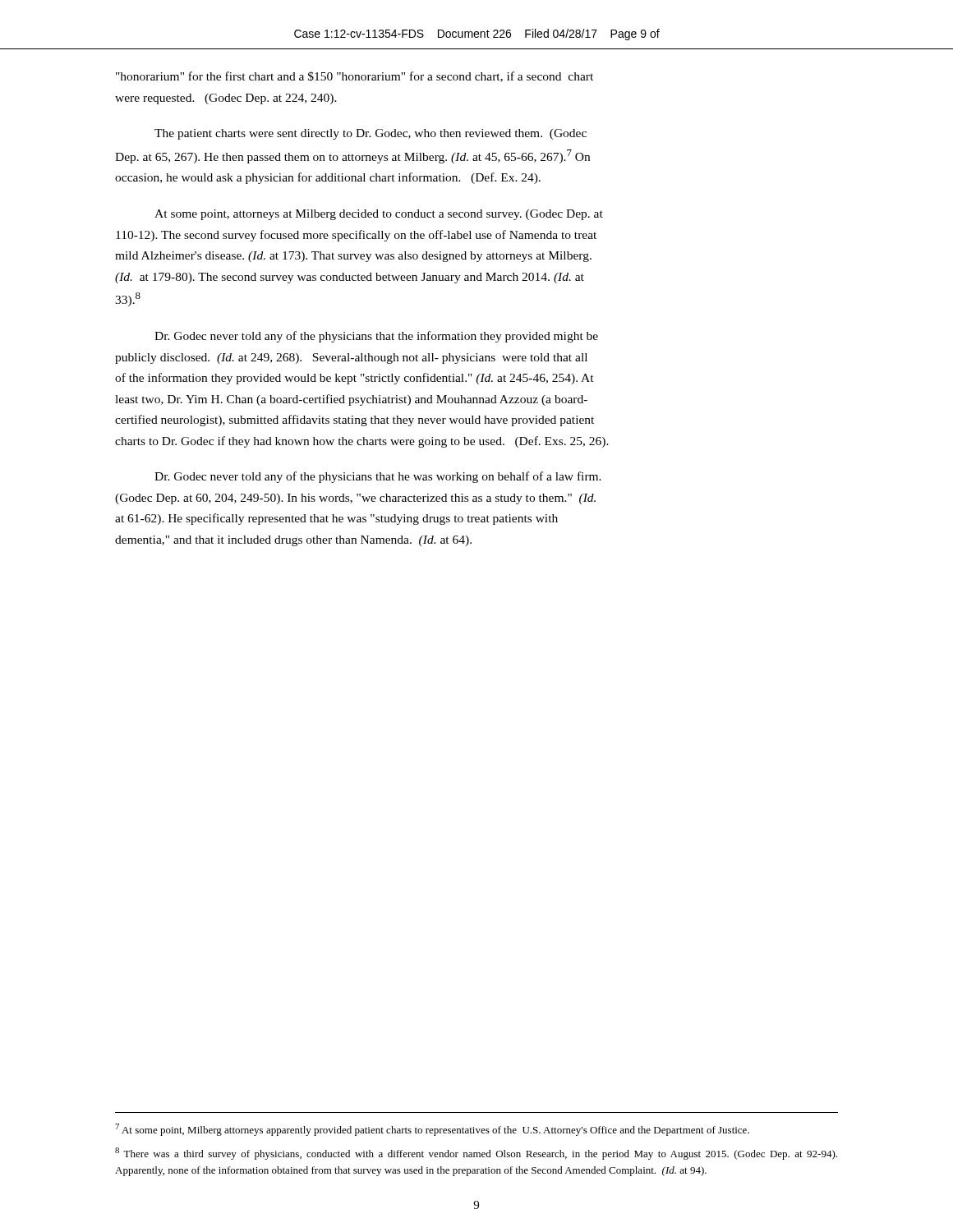The image size is (953, 1232).
Task: Navigate to the text starting "At some point, attorneys at"
Action: pos(379,213)
